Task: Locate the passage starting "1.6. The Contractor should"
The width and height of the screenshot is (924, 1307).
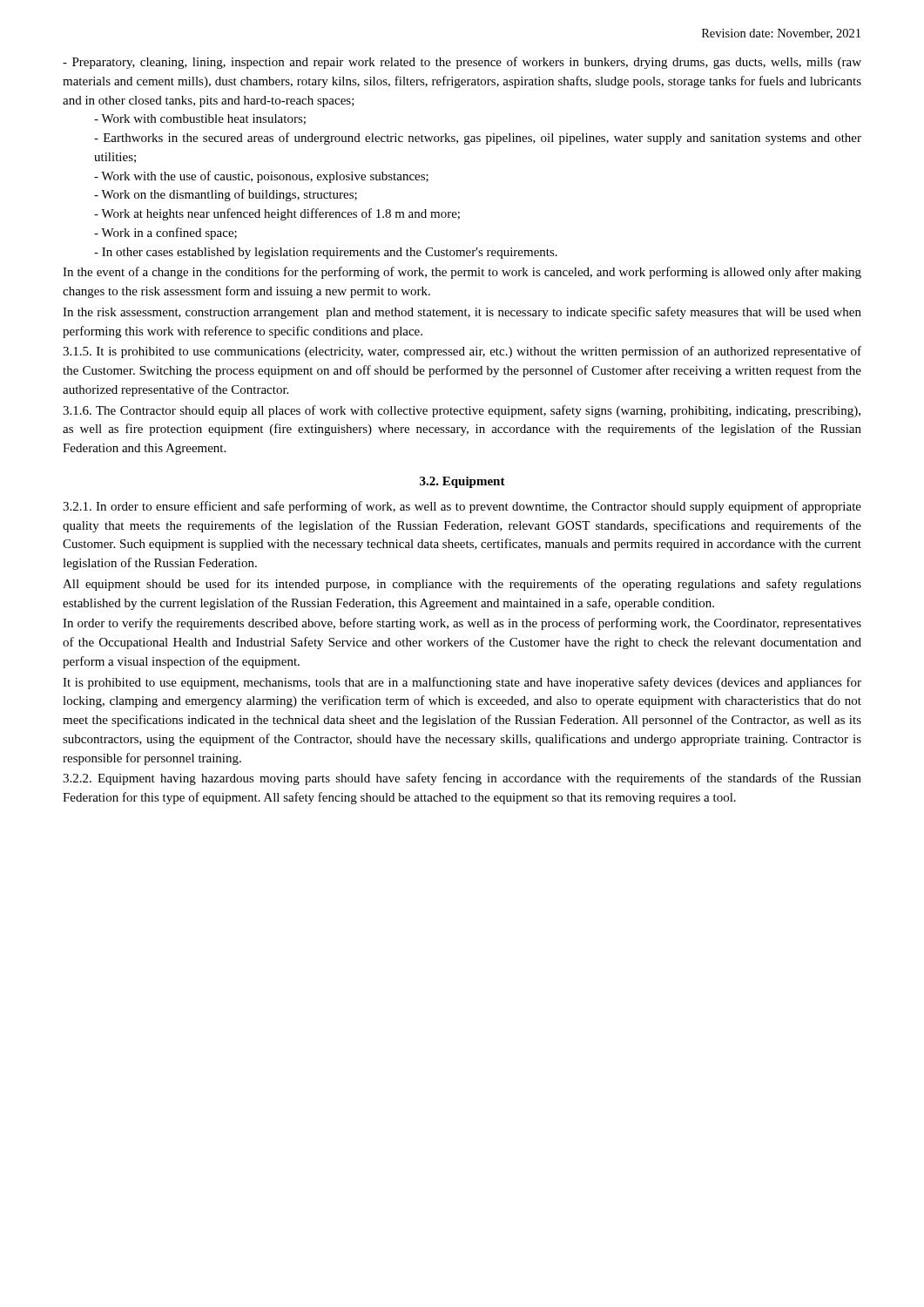Action: coord(462,430)
